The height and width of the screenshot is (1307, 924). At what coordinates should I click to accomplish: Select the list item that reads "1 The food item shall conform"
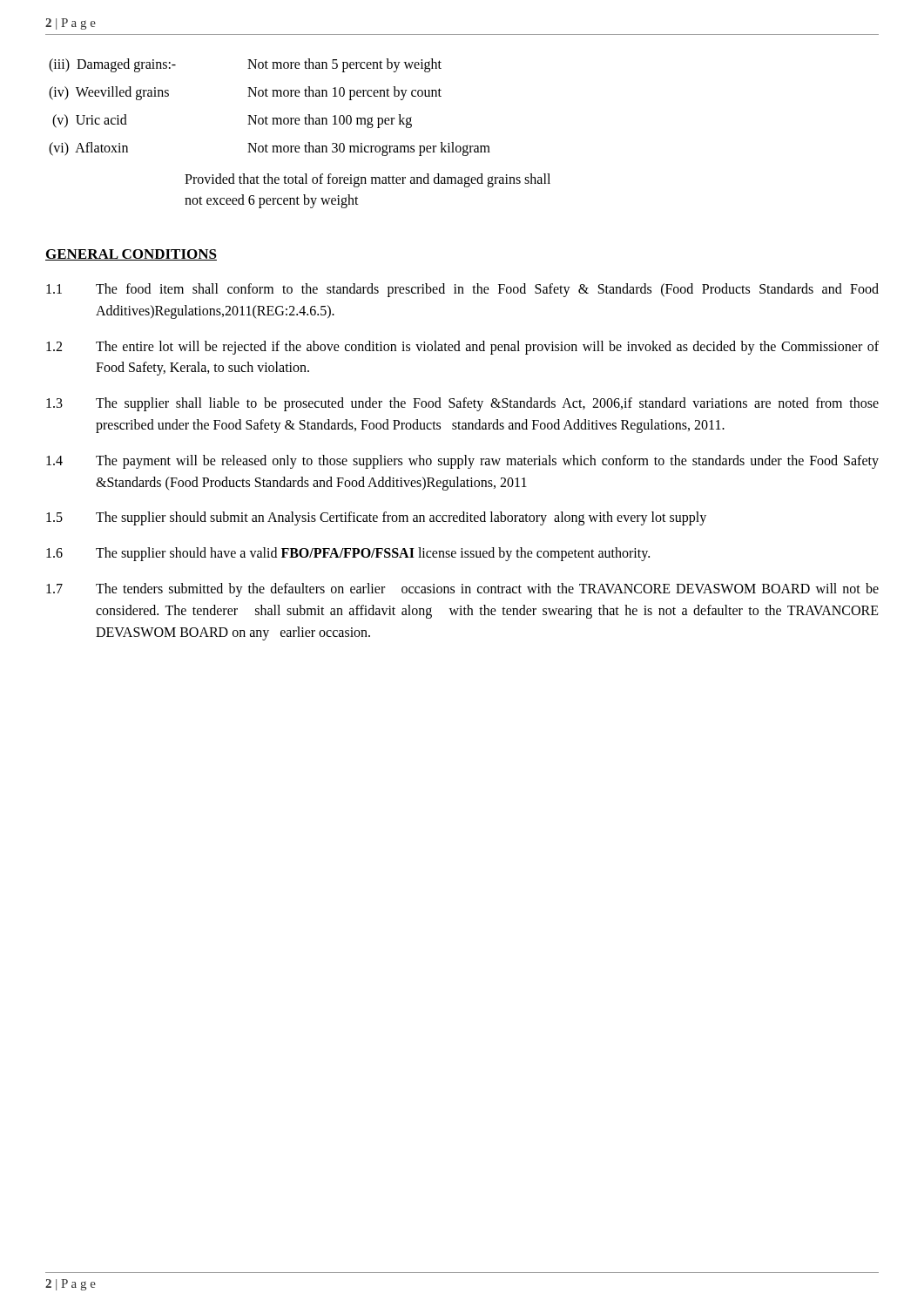pyautogui.click(x=462, y=300)
